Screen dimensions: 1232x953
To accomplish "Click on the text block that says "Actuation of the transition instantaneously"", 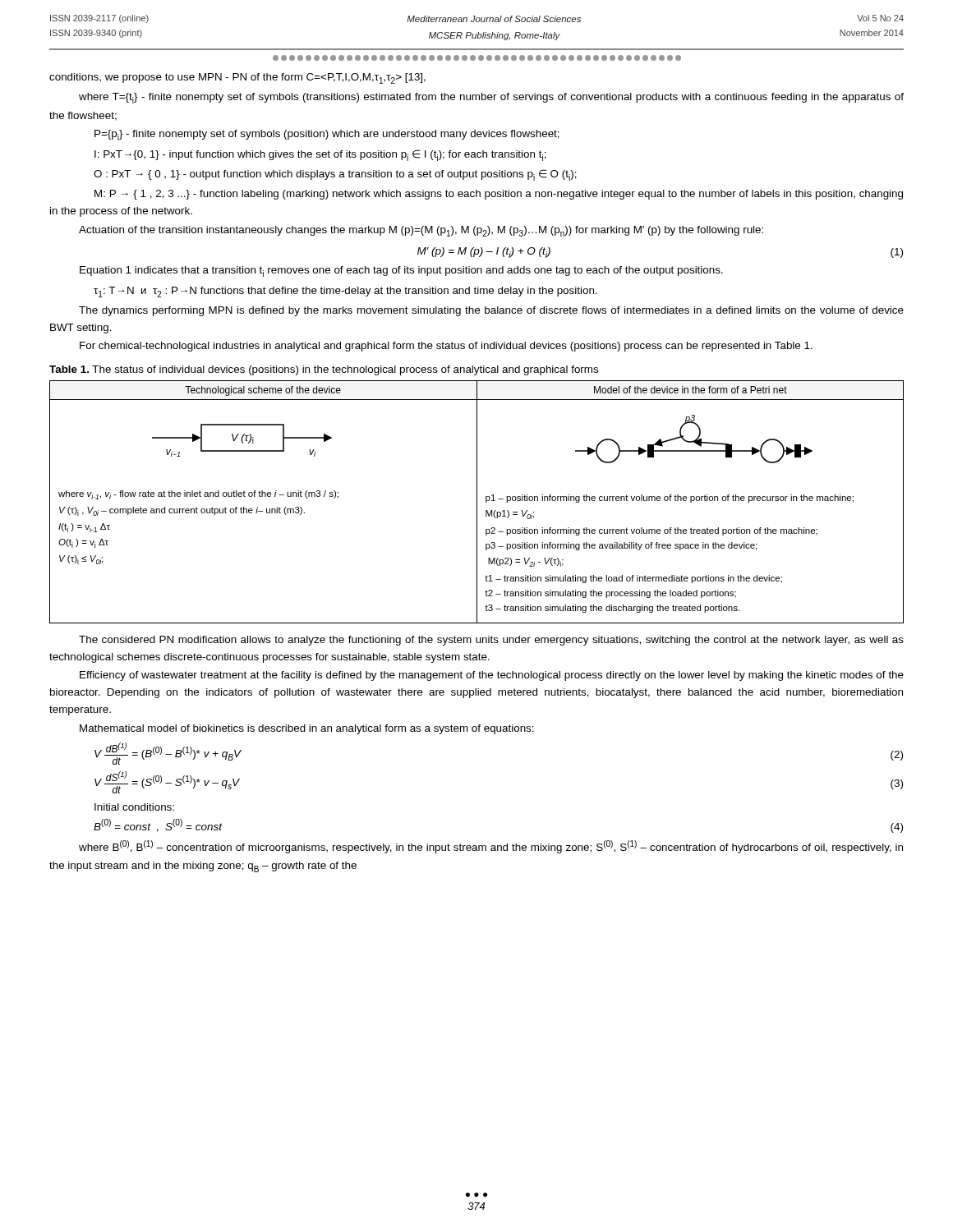I will pyautogui.click(x=422, y=230).
